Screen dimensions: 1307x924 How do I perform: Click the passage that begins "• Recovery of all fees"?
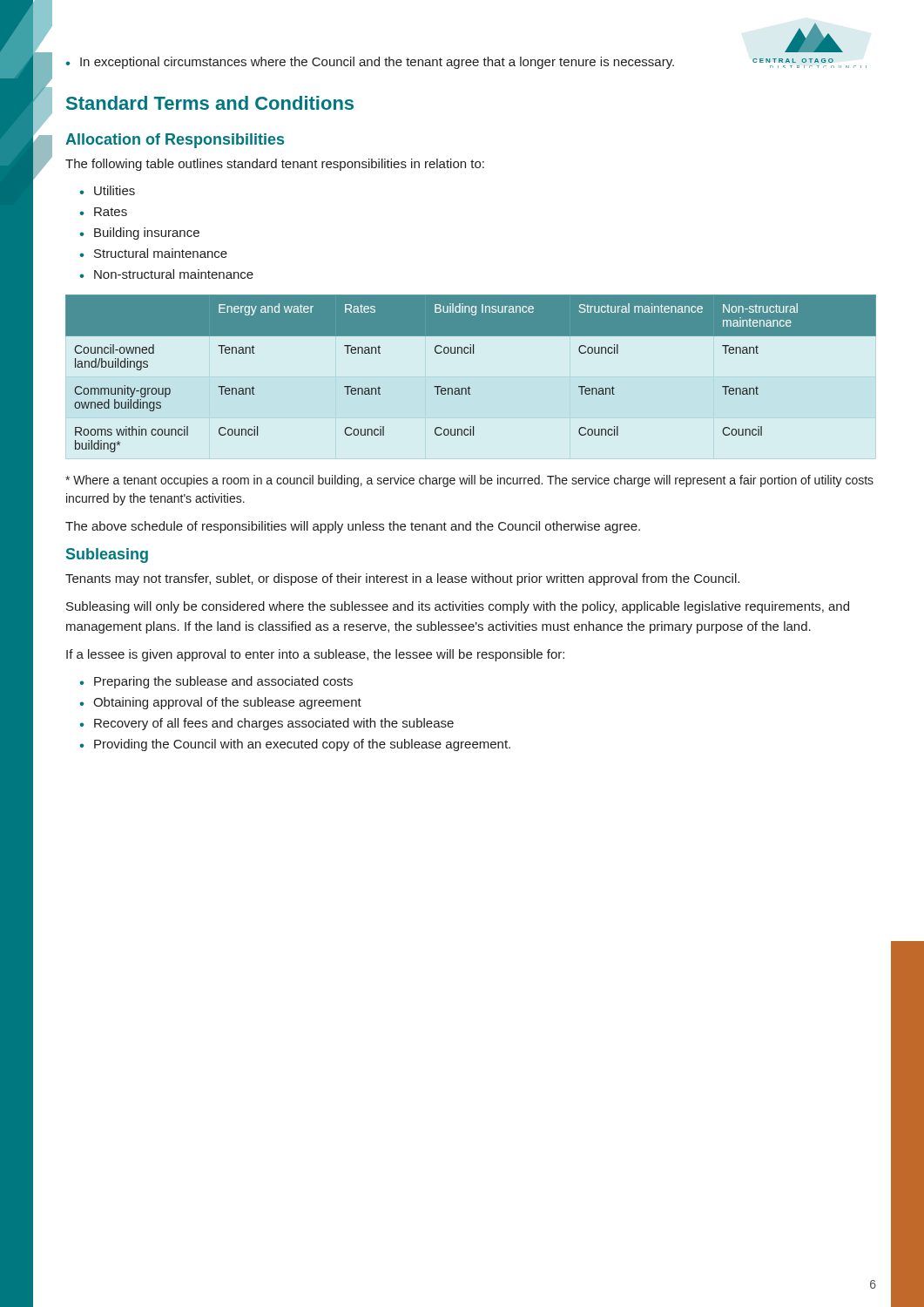pyautogui.click(x=267, y=725)
